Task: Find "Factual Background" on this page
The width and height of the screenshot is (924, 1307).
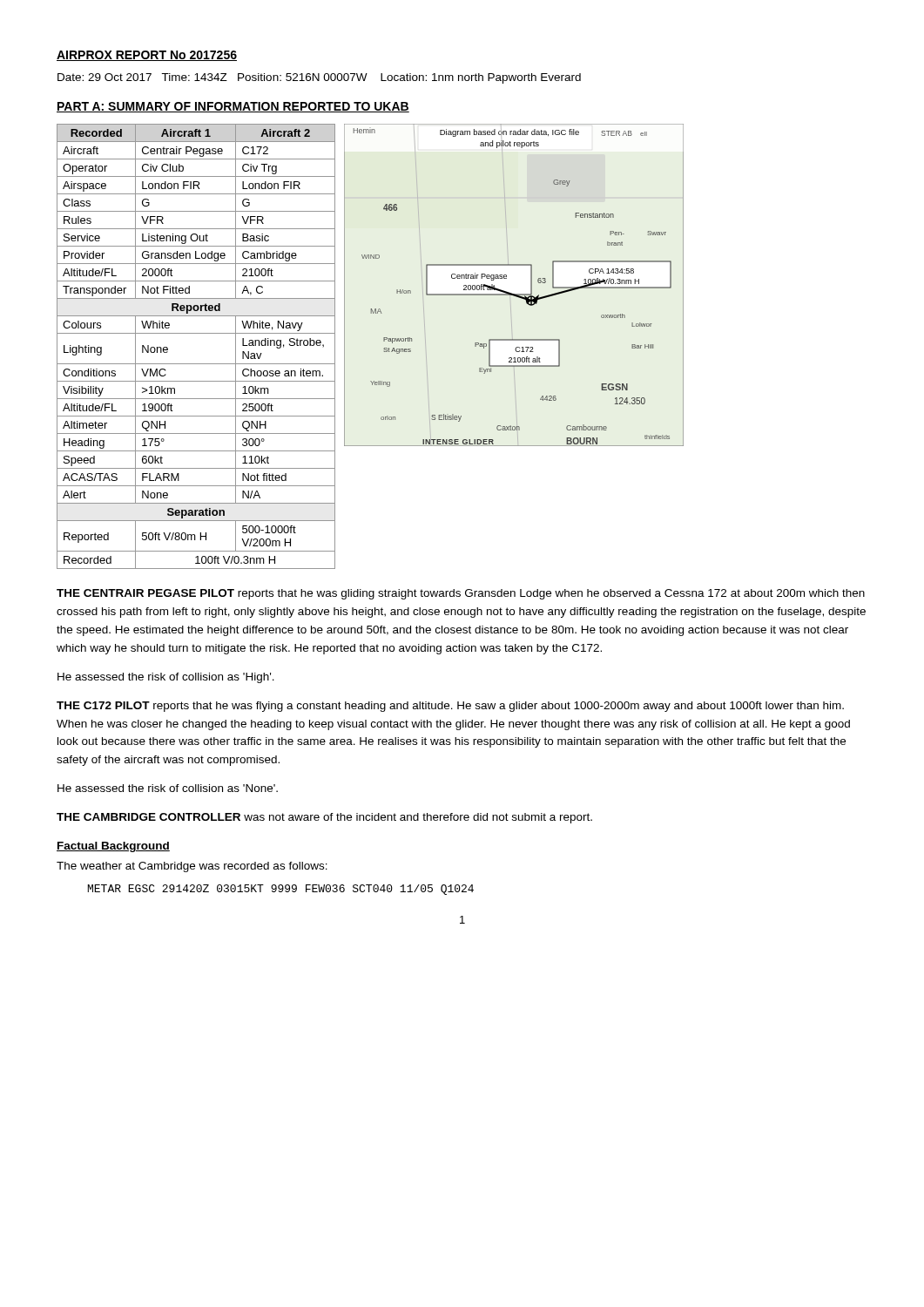Action: (113, 846)
